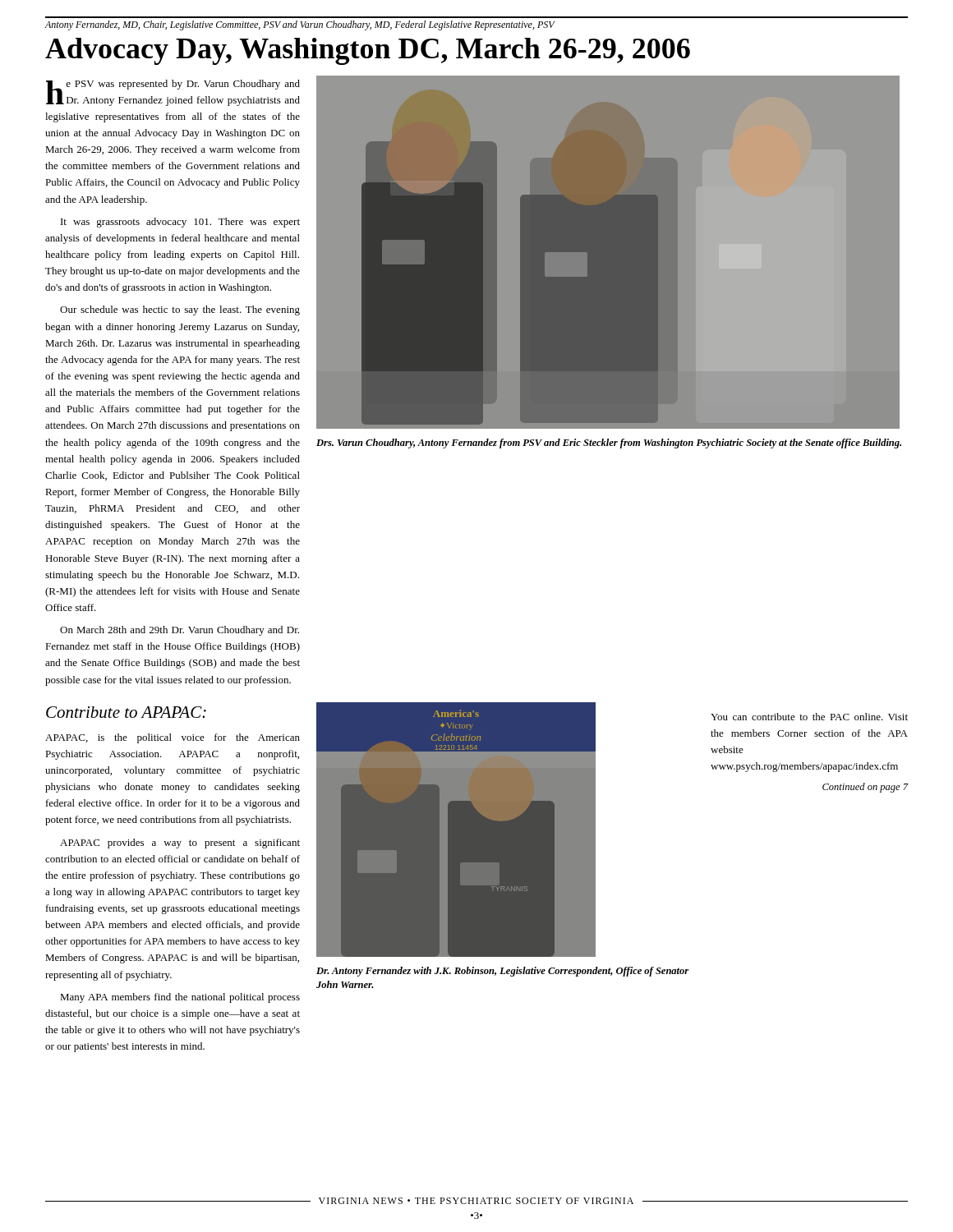This screenshot has height=1232, width=953.
Task: Find the block on this page that starts "APAPAC, is the political voice"
Action: tap(173, 892)
